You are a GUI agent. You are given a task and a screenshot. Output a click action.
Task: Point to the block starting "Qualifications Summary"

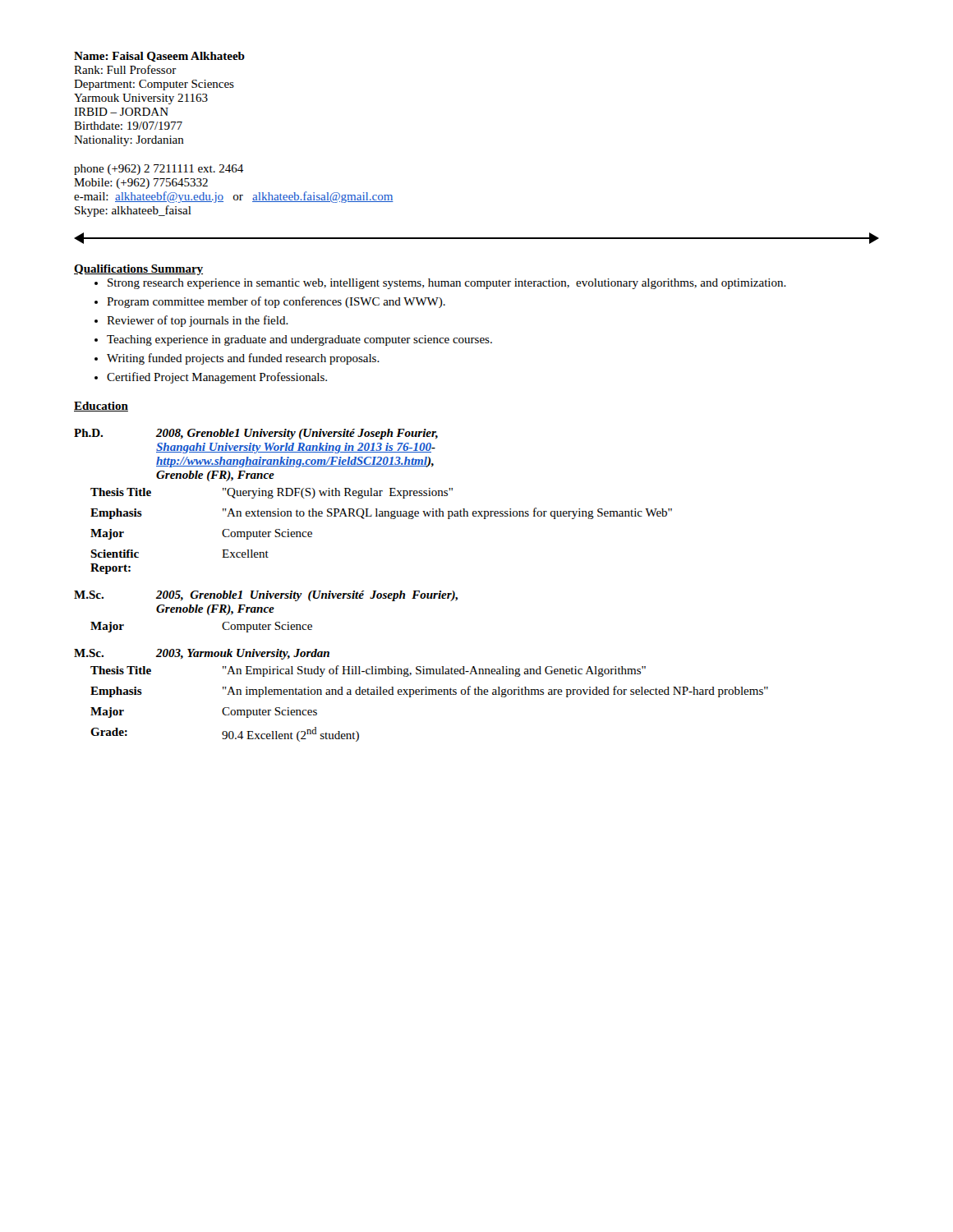[x=138, y=269]
